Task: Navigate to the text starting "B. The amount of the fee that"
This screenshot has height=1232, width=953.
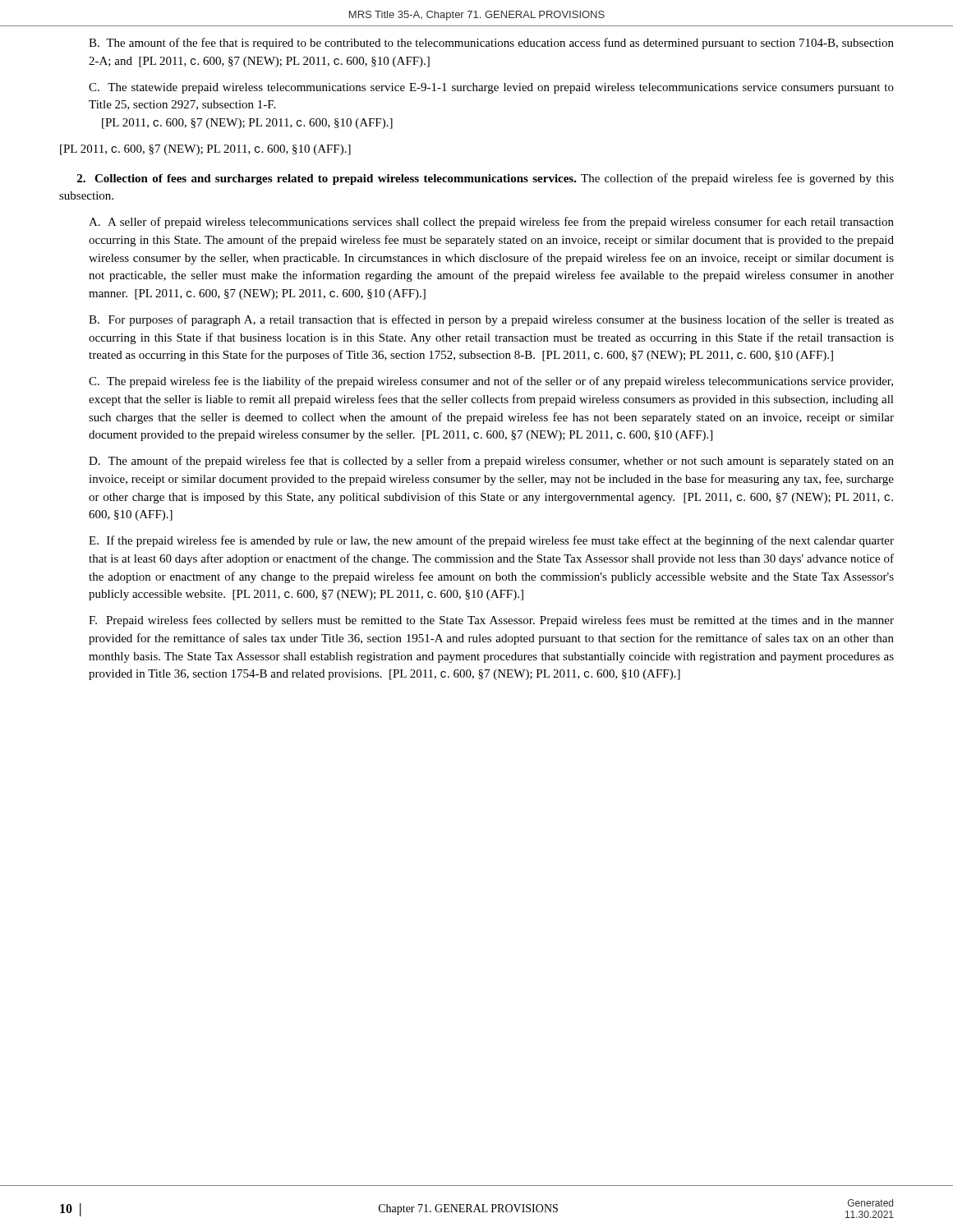Action: pyautogui.click(x=491, y=52)
